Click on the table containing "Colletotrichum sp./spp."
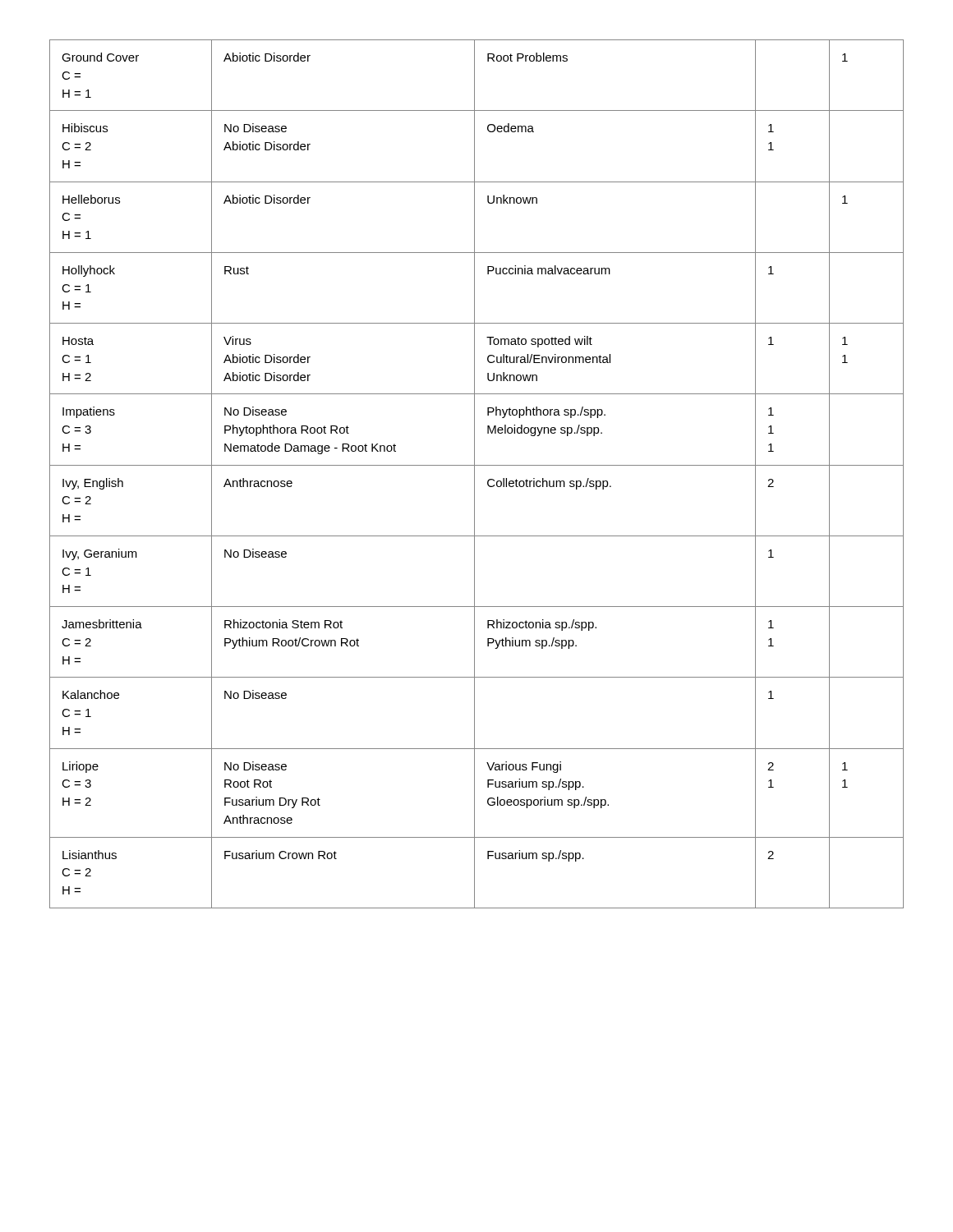Screen dimensions: 1232x953 pyautogui.click(x=476, y=474)
